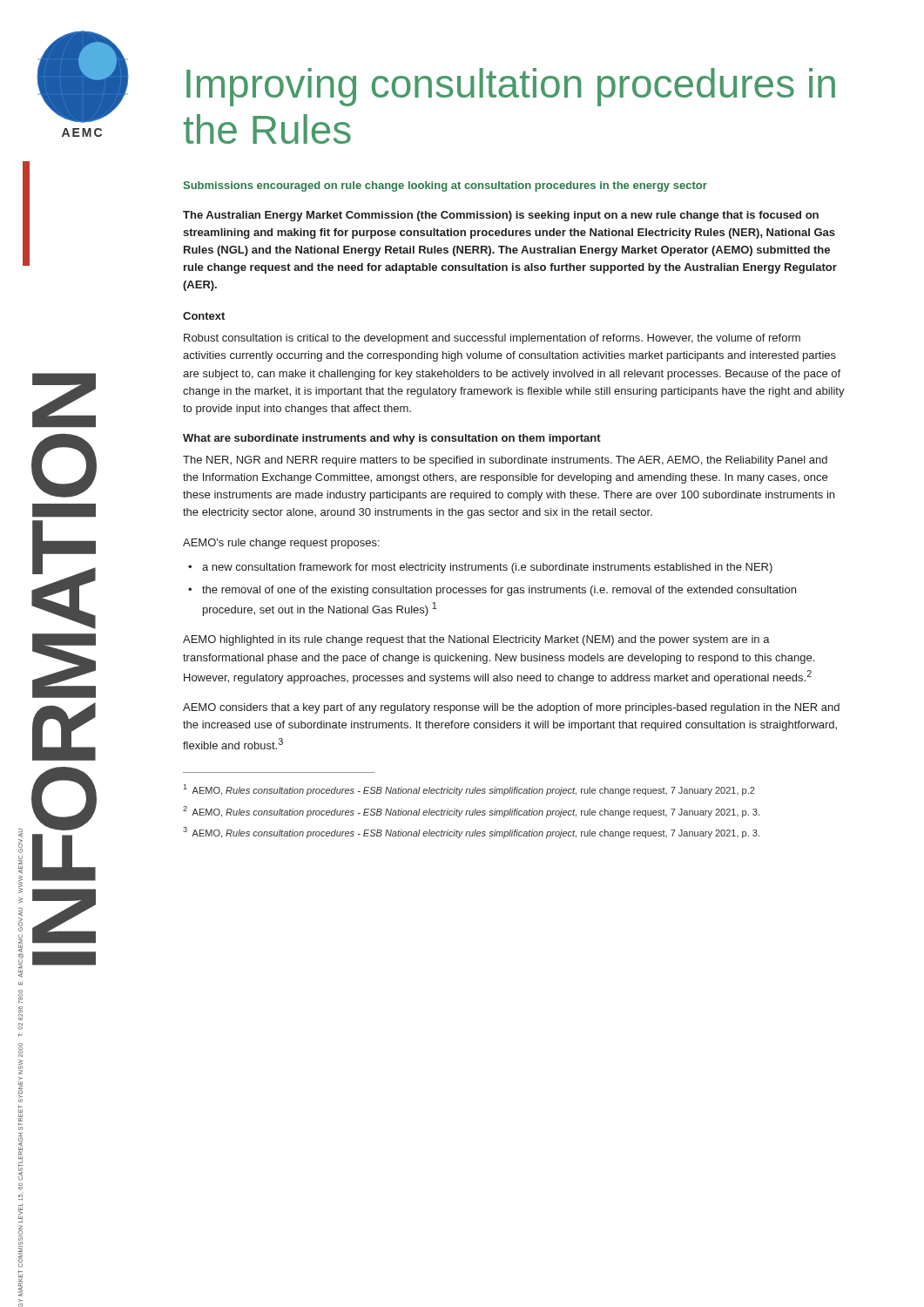Select the title containing "Improving consultation procedures in the Rules"
The height and width of the screenshot is (1307, 924).
[x=510, y=107]
